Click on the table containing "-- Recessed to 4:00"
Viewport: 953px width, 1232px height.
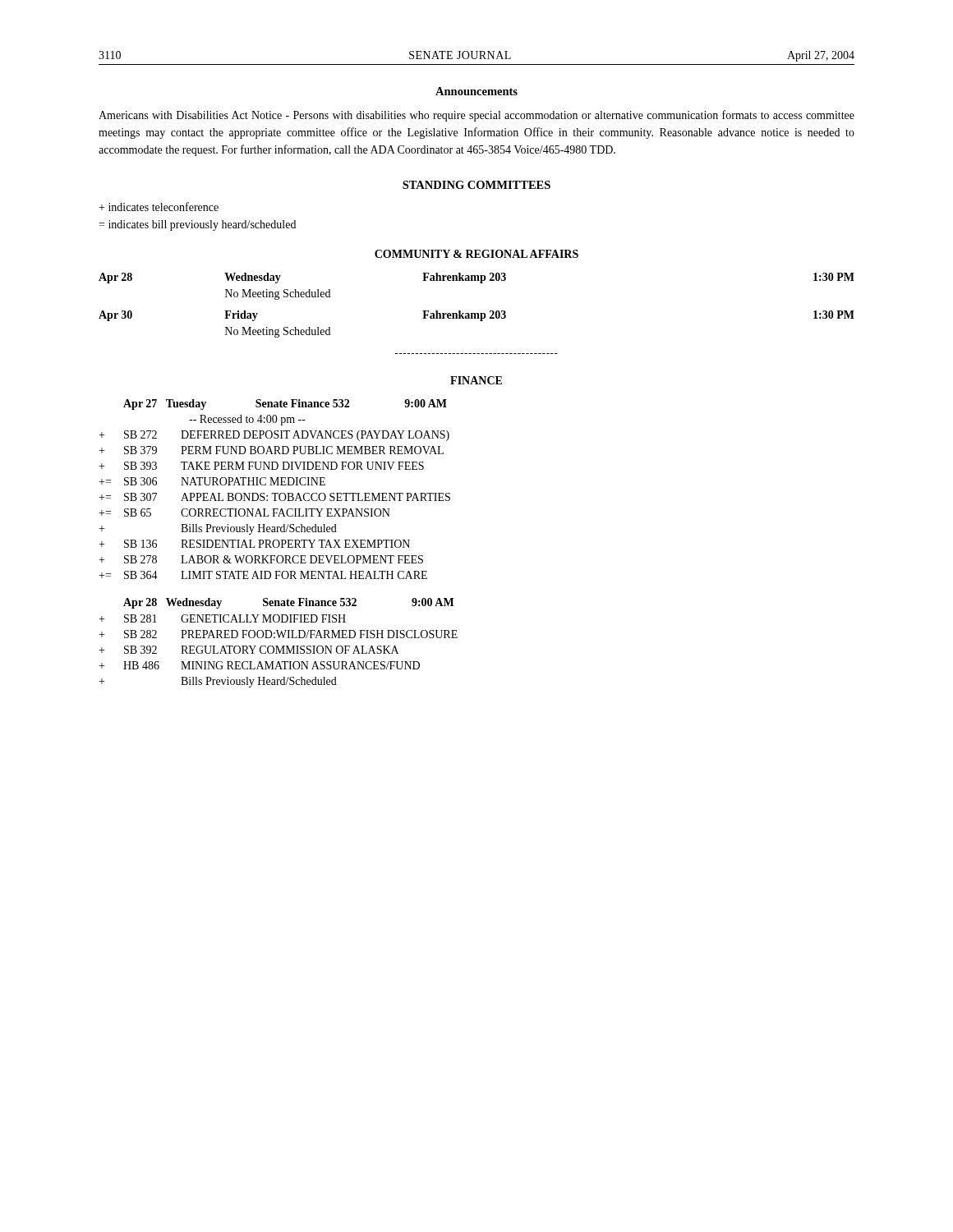[x=476, y=490]
